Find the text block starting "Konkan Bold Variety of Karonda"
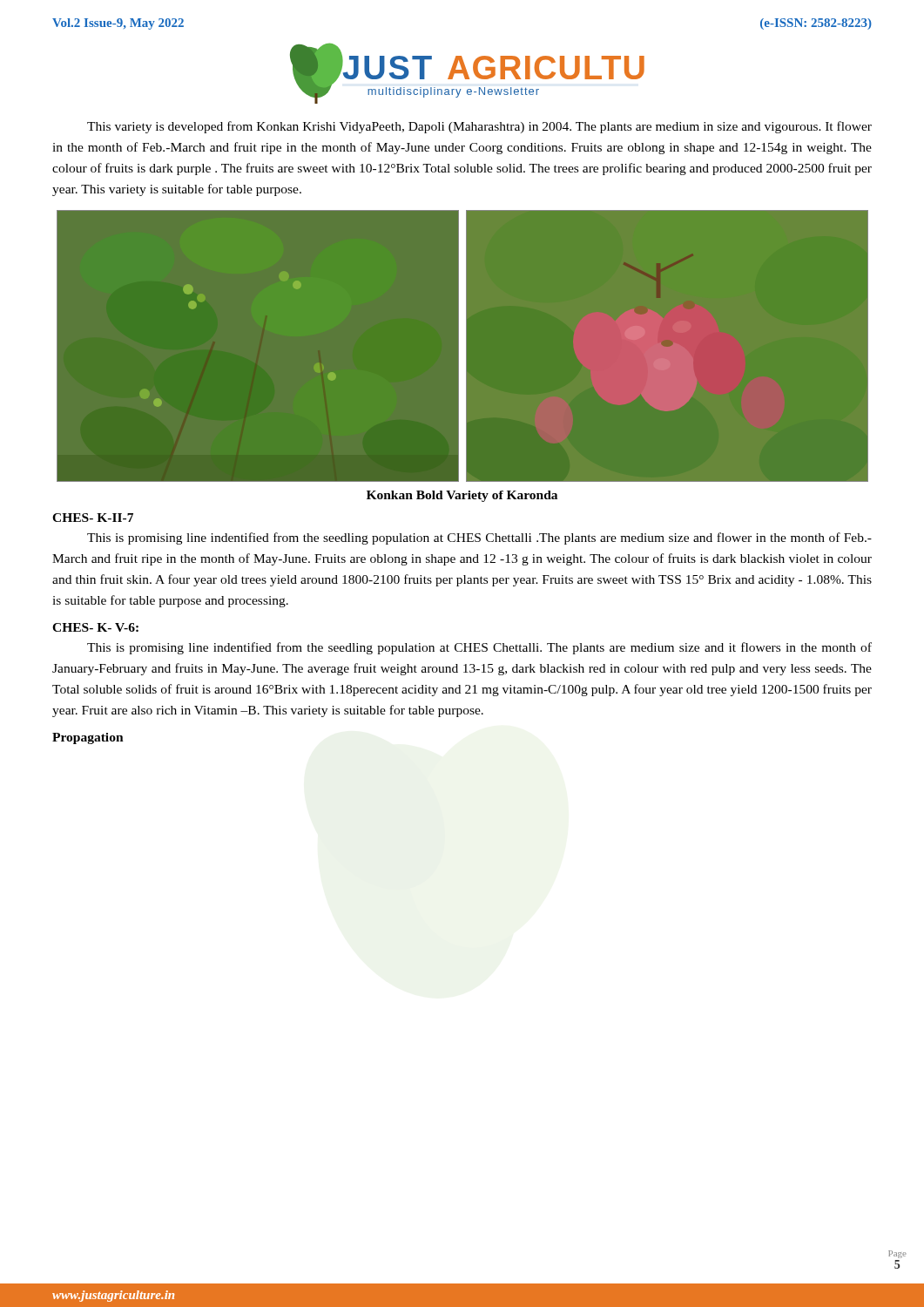The width and height of the screenshot is (924, 1307). point(462,495)
